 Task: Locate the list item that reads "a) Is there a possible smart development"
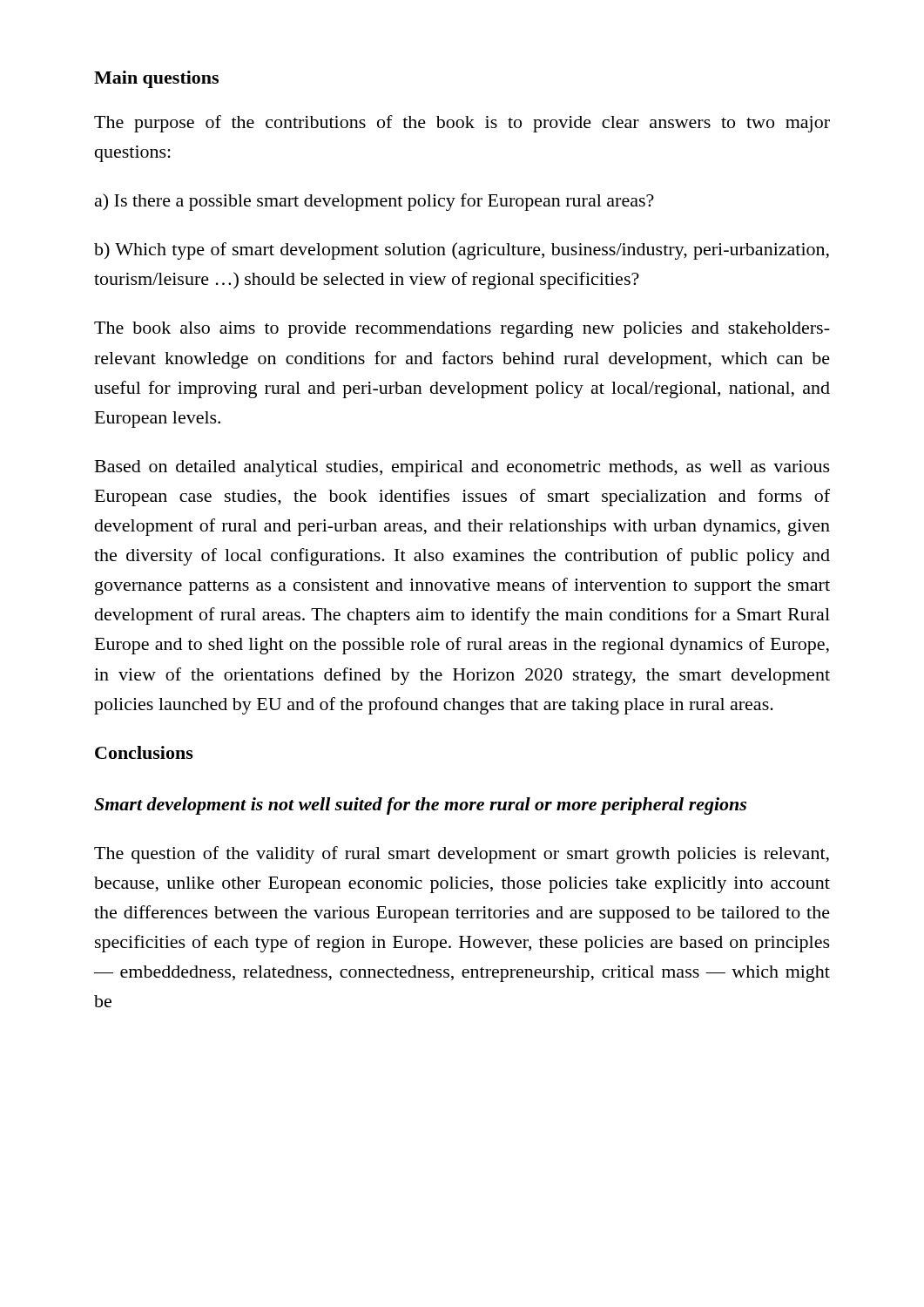[x=374, y=200]
